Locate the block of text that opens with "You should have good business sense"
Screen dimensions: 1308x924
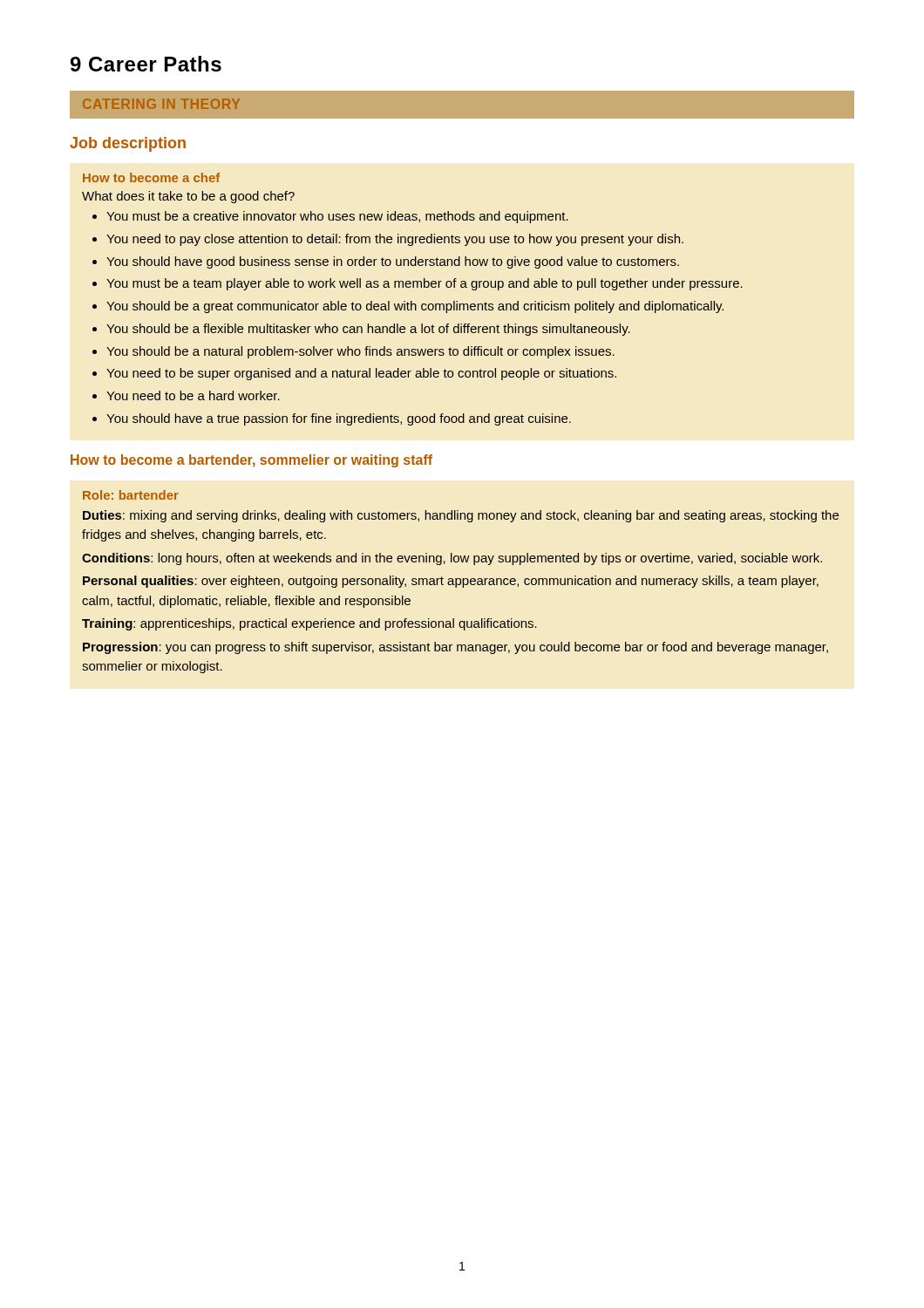(393, 261)
